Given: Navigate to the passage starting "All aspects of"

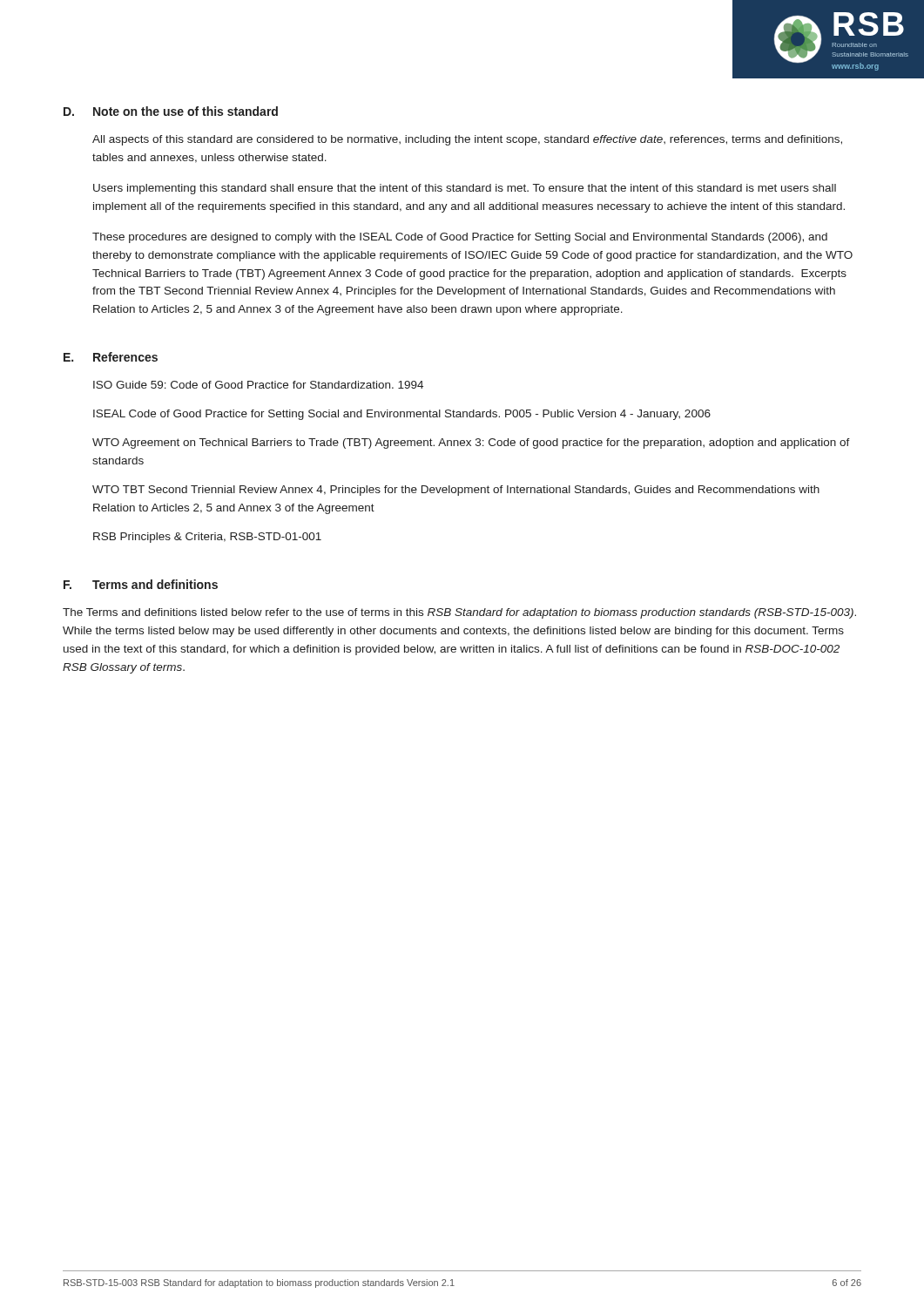Looking at the screenshot, I should pyautogui.click(x=468, y=148).
